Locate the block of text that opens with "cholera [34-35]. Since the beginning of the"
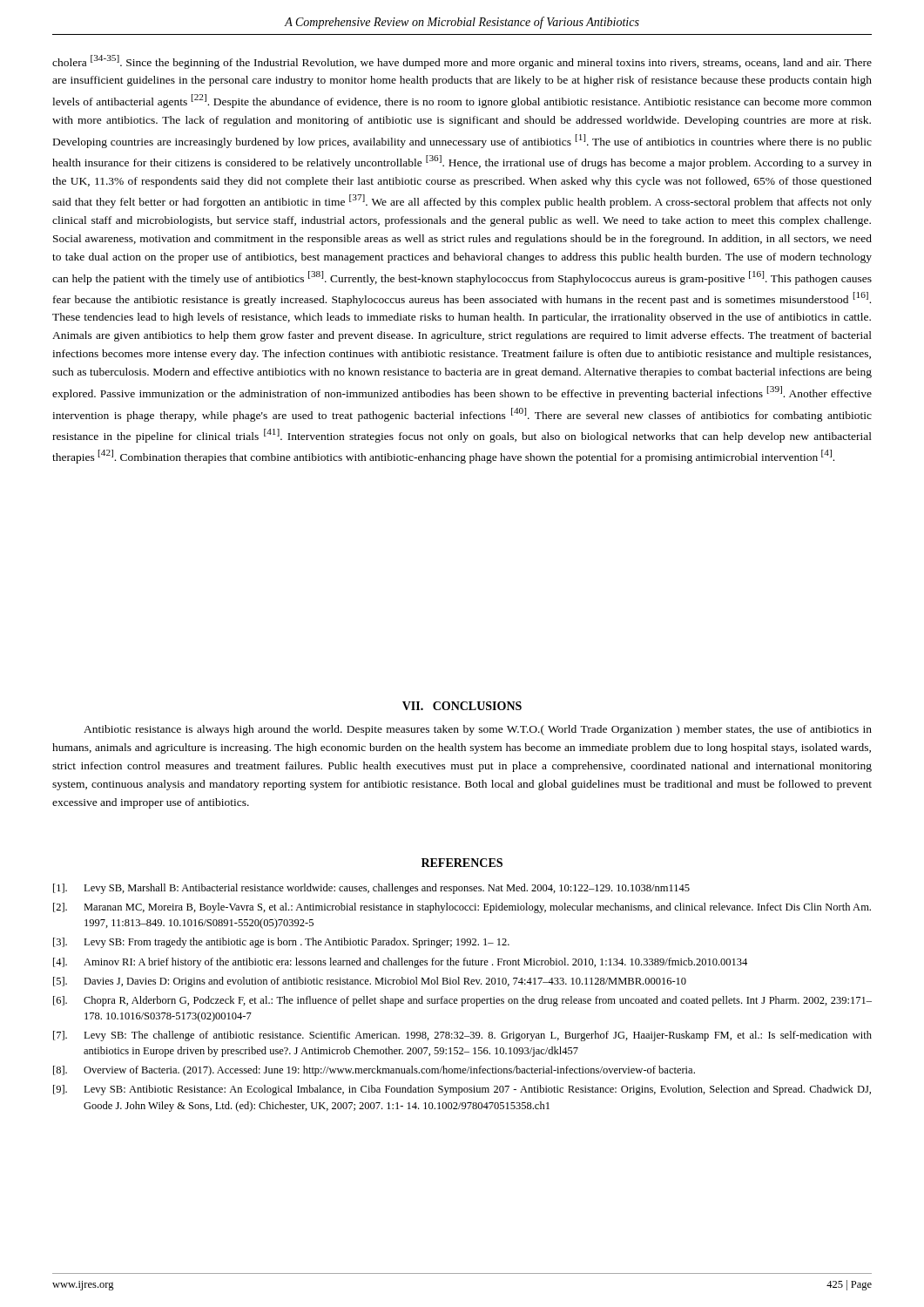Screen dimensions: 1307x924 pyautogui.click(x=462, y=259)
